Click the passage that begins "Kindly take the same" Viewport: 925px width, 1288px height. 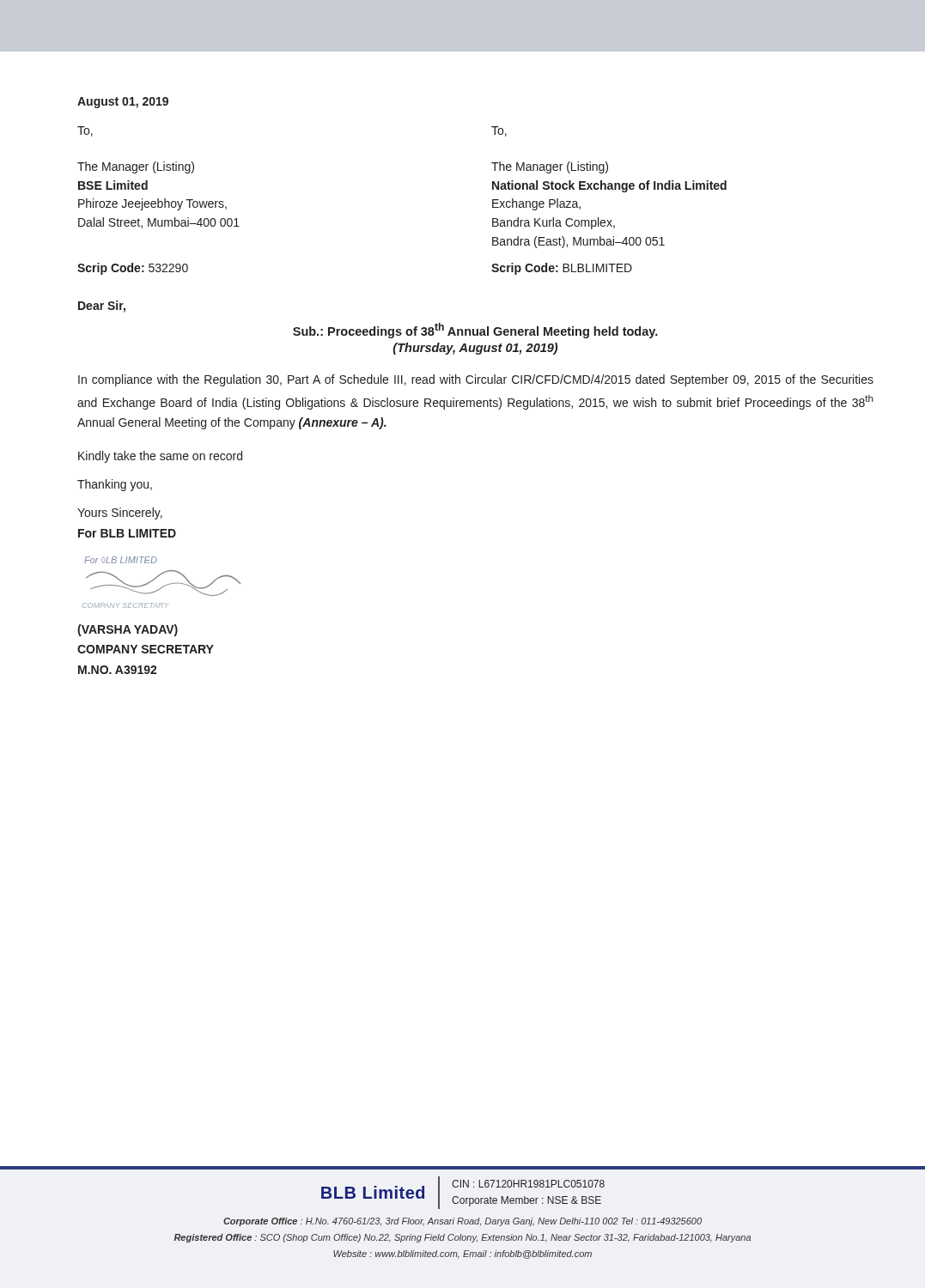click(160, 456)
